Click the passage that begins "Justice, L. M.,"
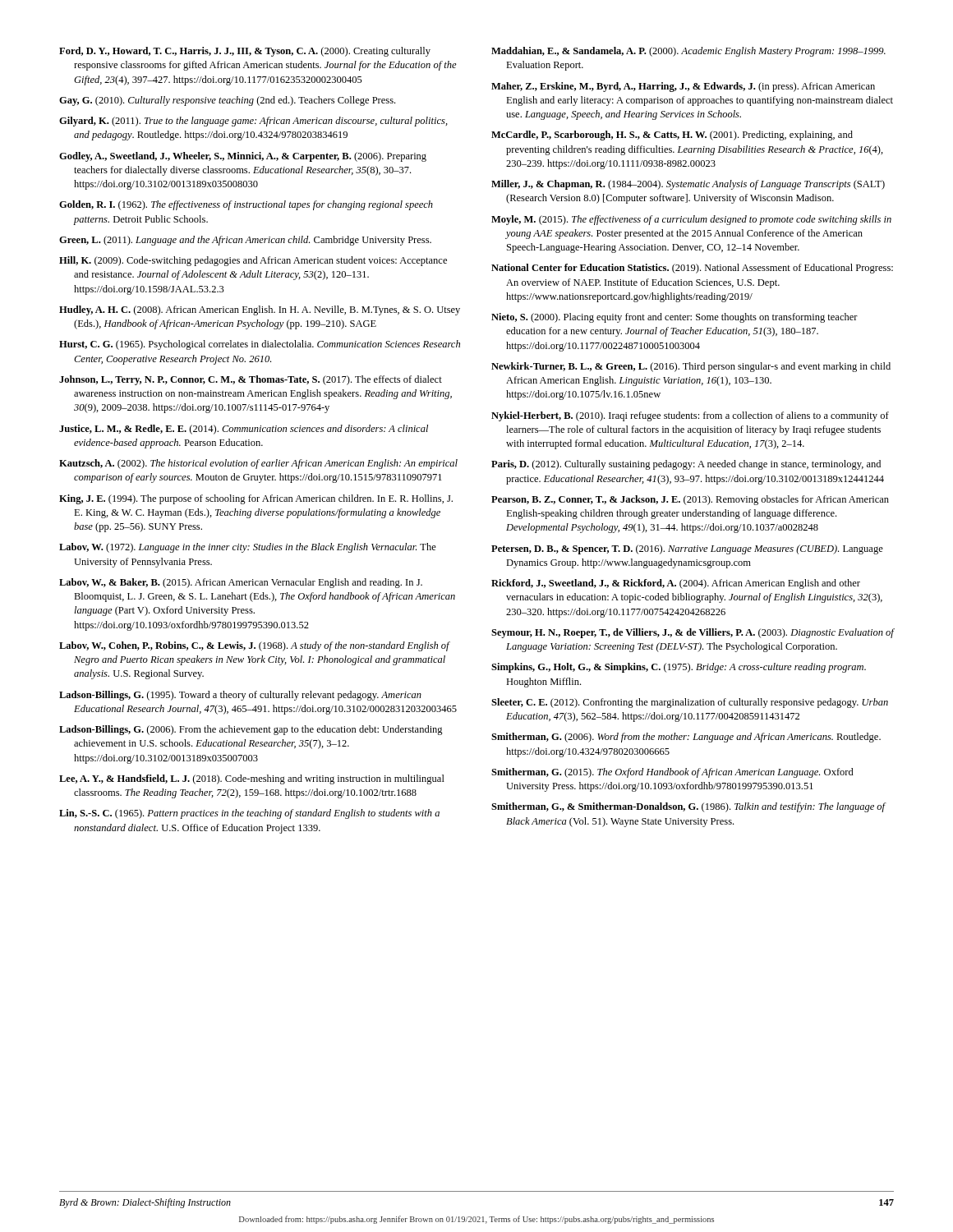Image resolution: width=953 pixels, height=1232 pixels. coord(244,435)
